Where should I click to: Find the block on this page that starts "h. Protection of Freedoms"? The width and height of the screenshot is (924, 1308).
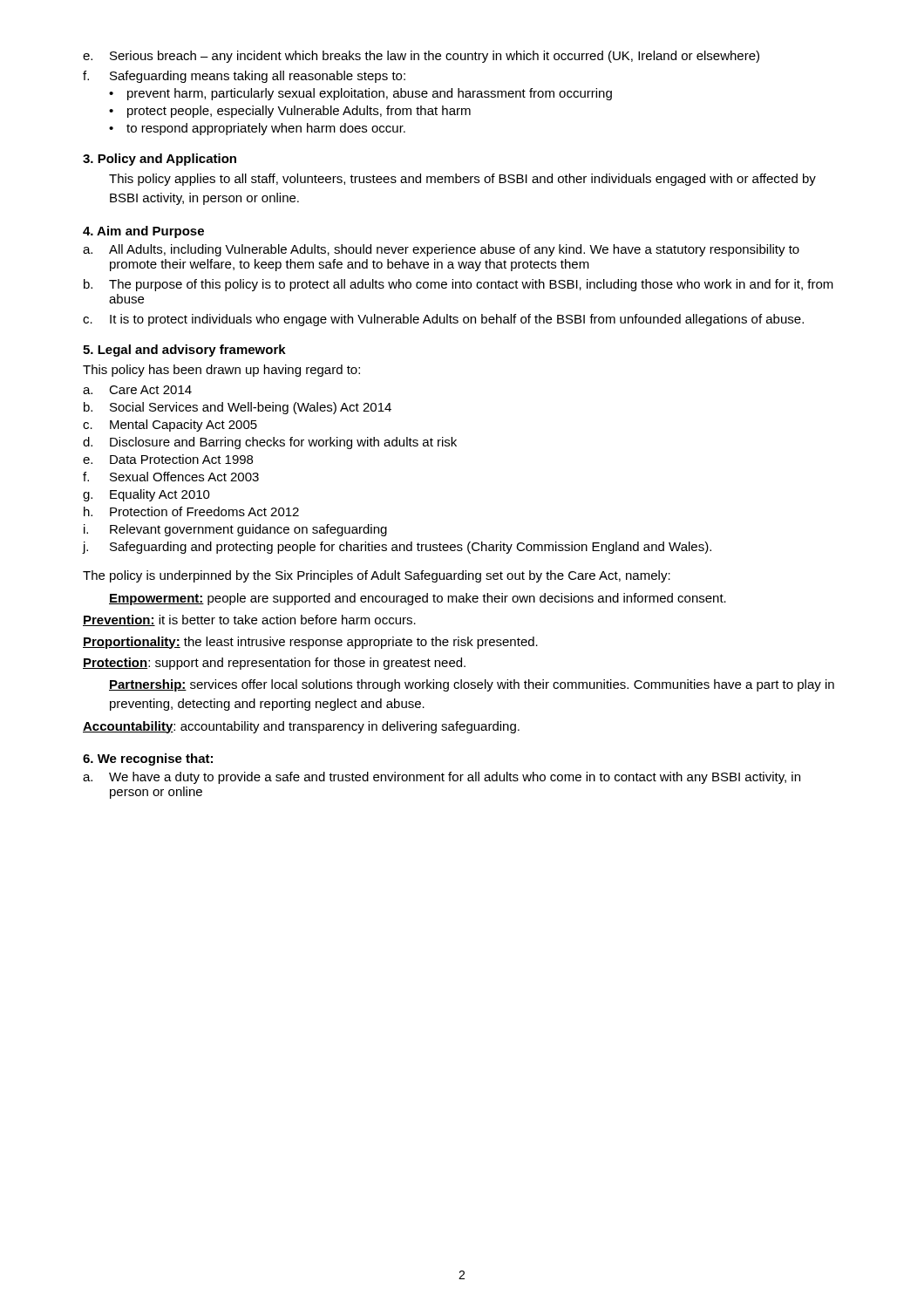click(x=191, y=511)
